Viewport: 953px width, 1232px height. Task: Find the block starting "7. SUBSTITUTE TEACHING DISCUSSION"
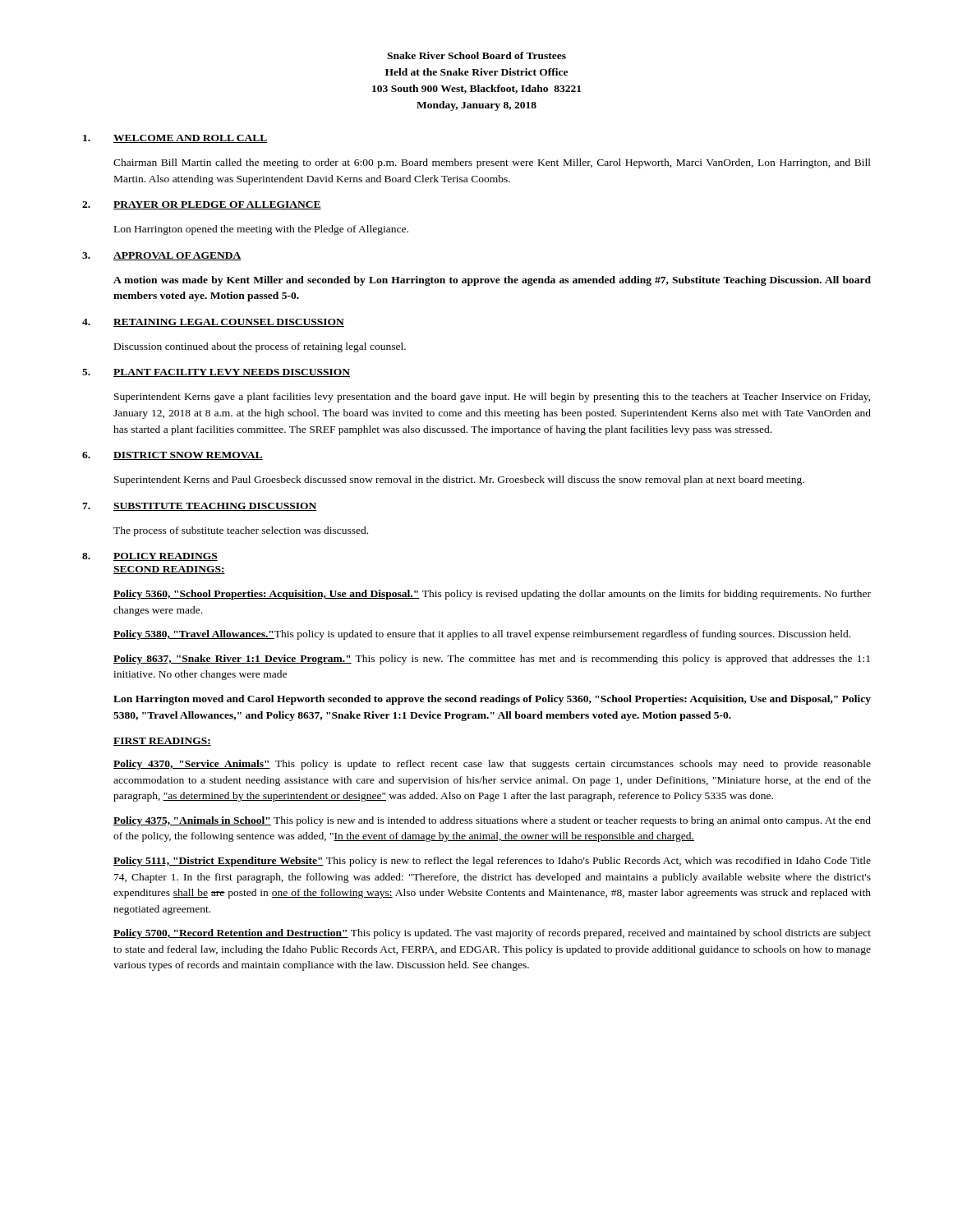point(200,507)
